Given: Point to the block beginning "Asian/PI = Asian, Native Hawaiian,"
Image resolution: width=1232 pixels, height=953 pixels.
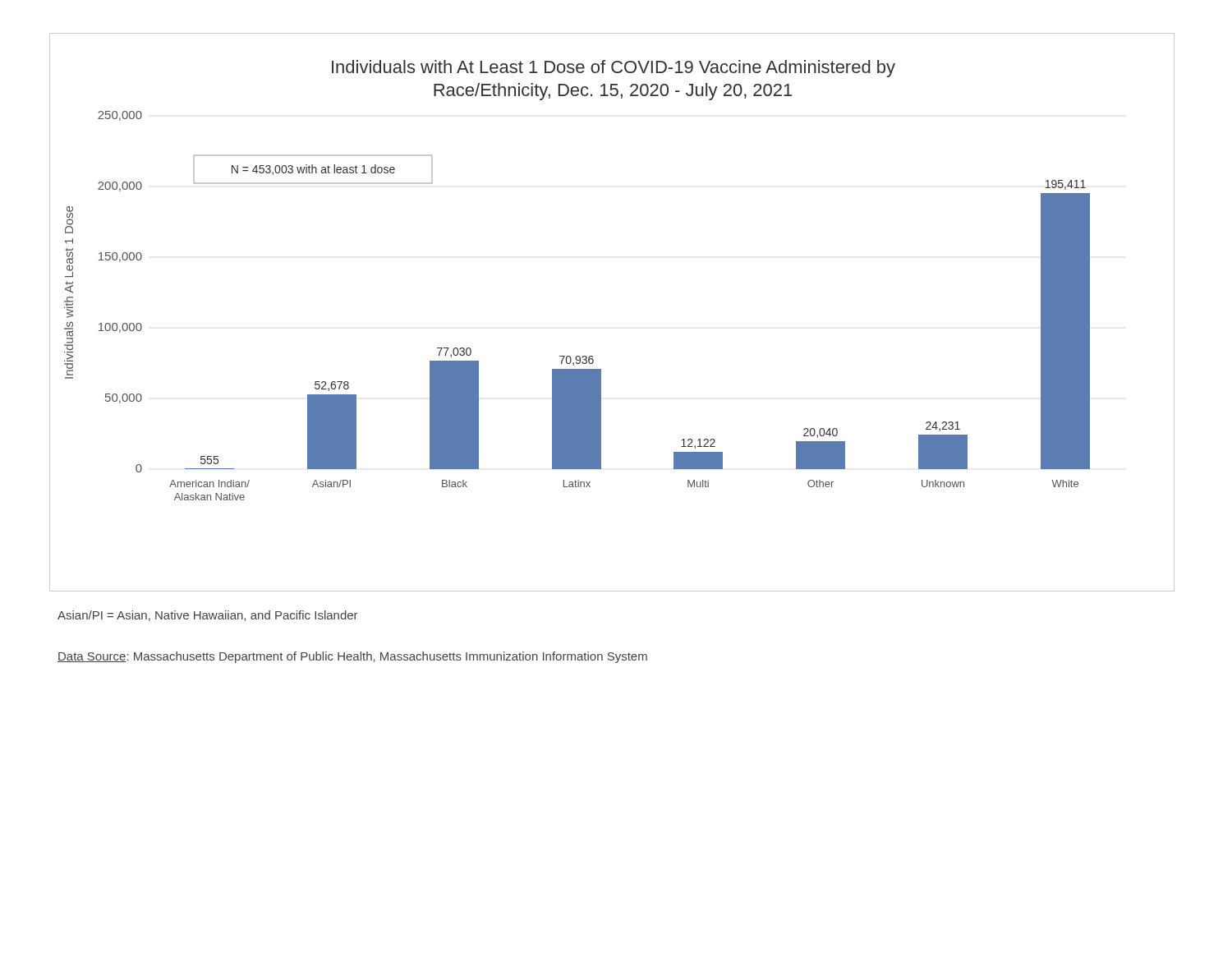Looking at the screenshot, I should (208, 615).
